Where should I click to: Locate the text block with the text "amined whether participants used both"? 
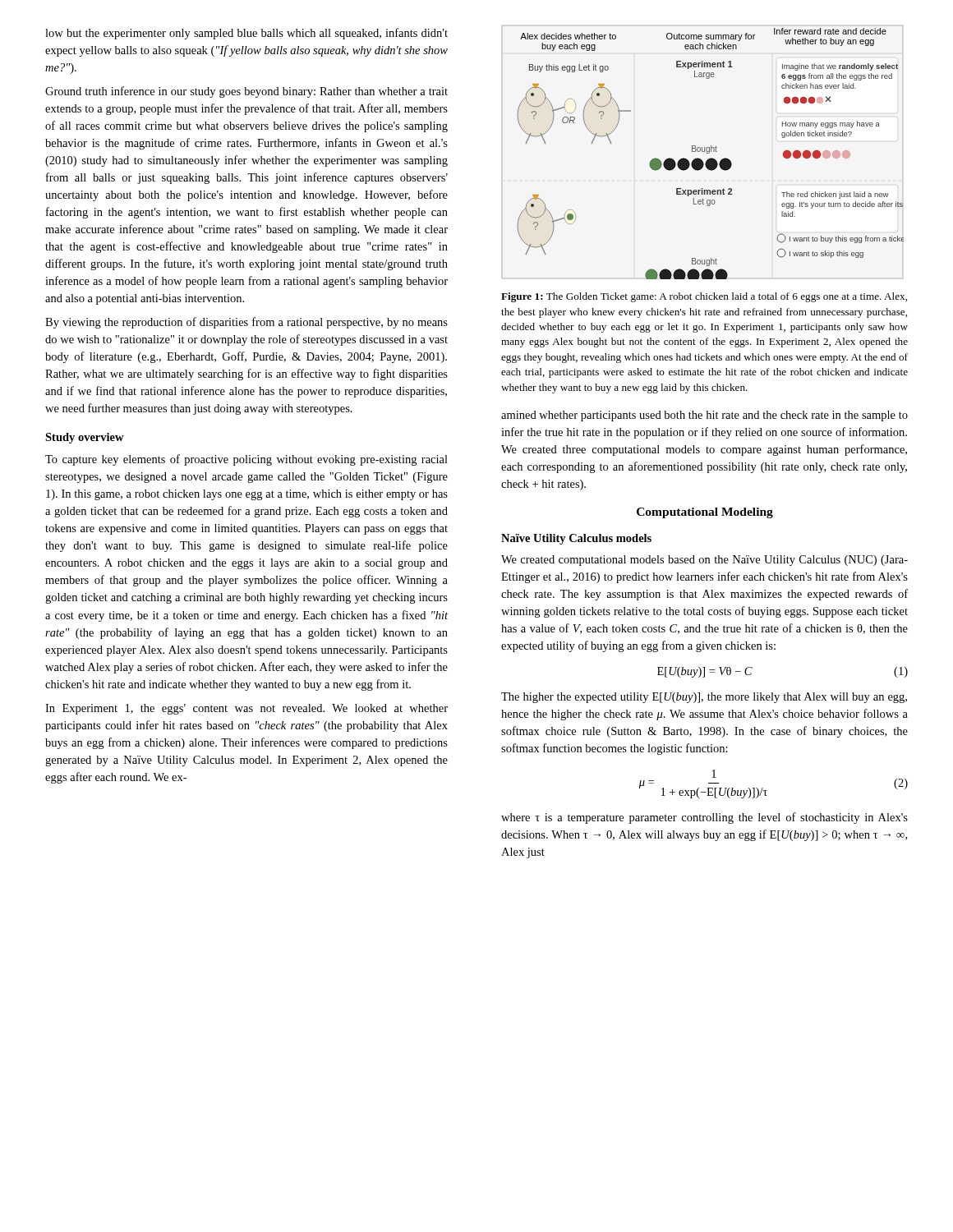tap(705, 450)
